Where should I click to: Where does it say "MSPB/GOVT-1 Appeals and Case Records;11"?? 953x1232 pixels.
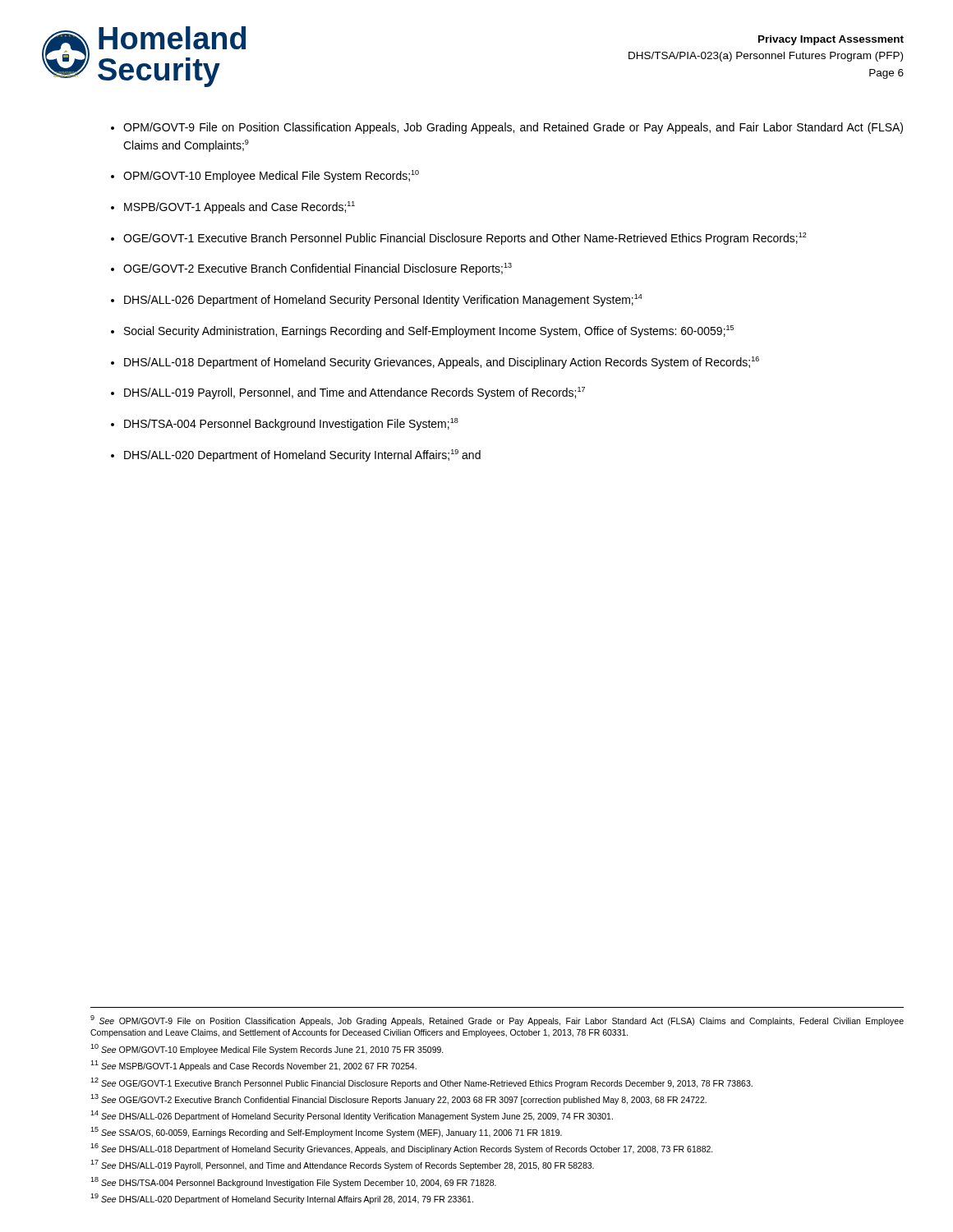tap(239, 207)
